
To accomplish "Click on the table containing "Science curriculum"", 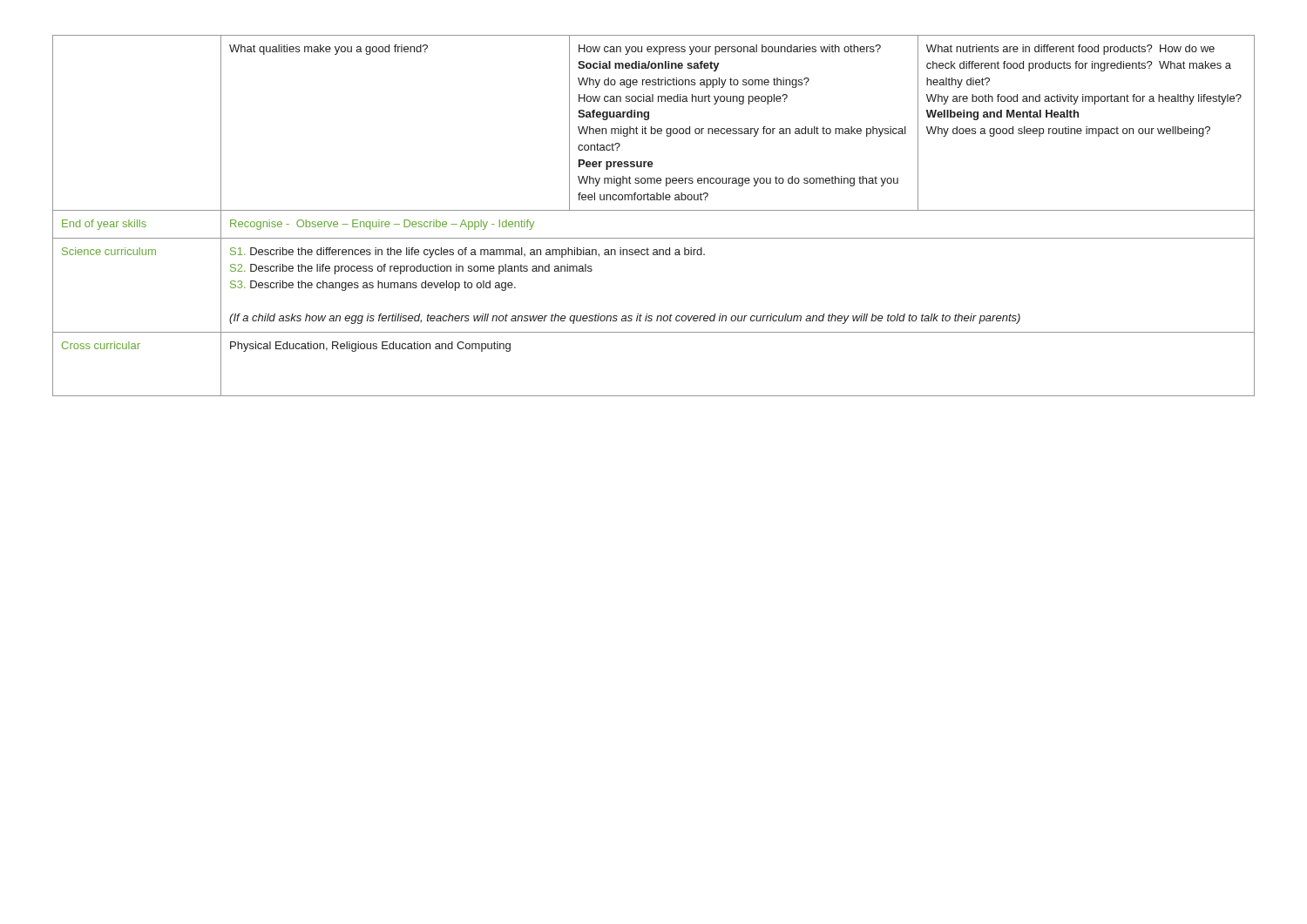I will [x=654, y=215].
